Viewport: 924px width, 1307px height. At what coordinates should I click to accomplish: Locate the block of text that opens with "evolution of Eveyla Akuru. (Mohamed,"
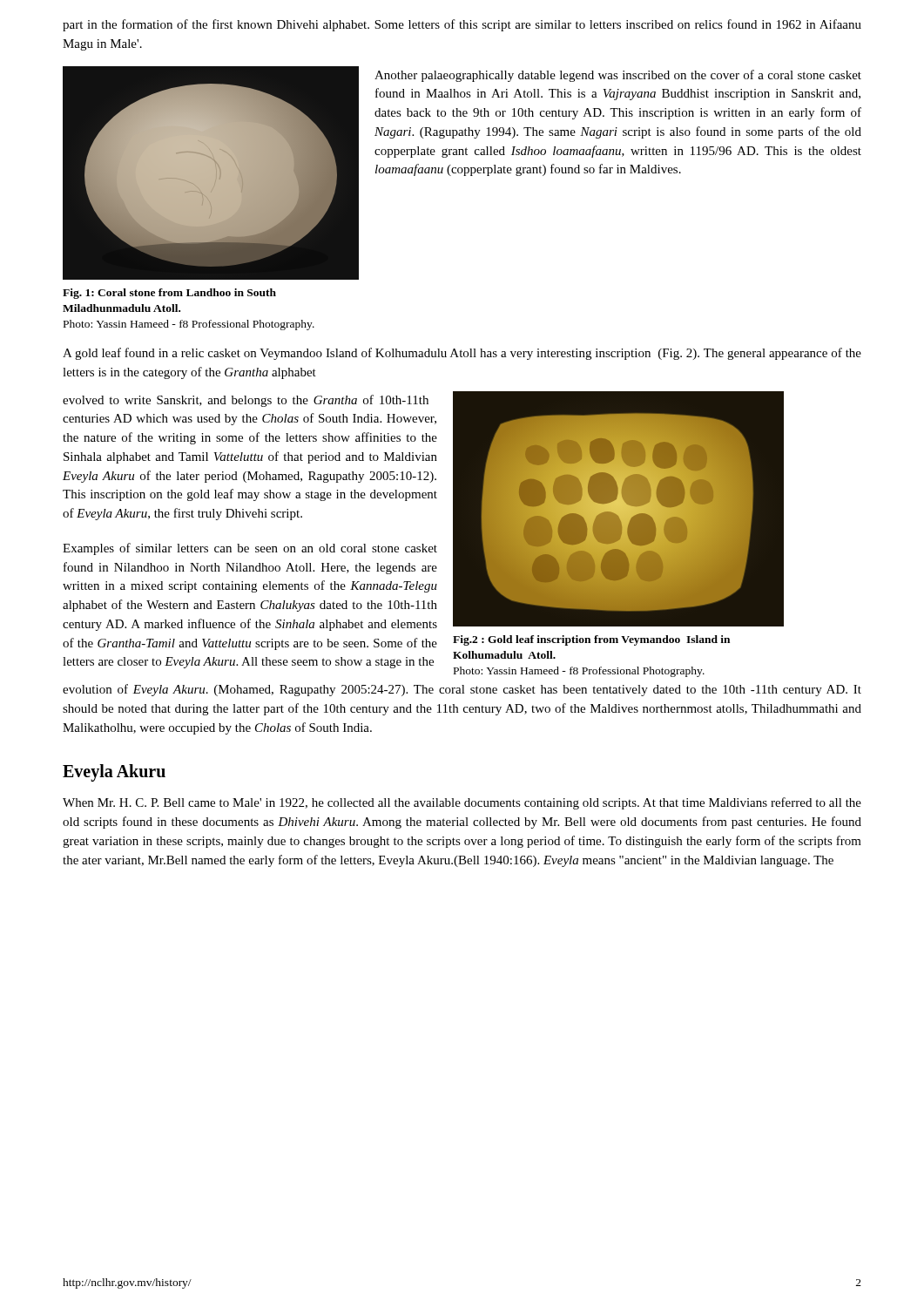pyautogui.click(x=462, y=709)
